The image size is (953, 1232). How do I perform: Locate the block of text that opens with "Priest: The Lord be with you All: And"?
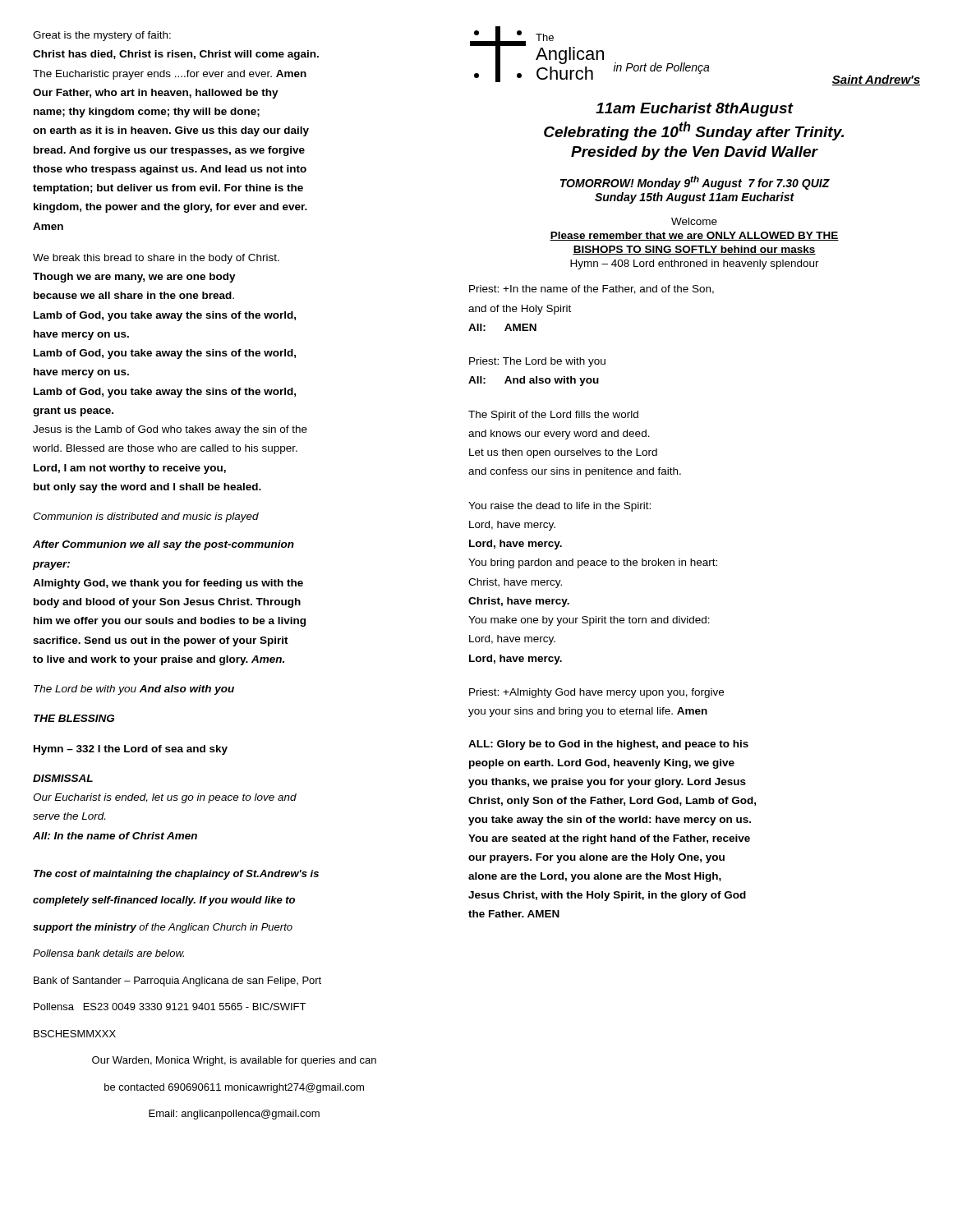click(537, 362)
